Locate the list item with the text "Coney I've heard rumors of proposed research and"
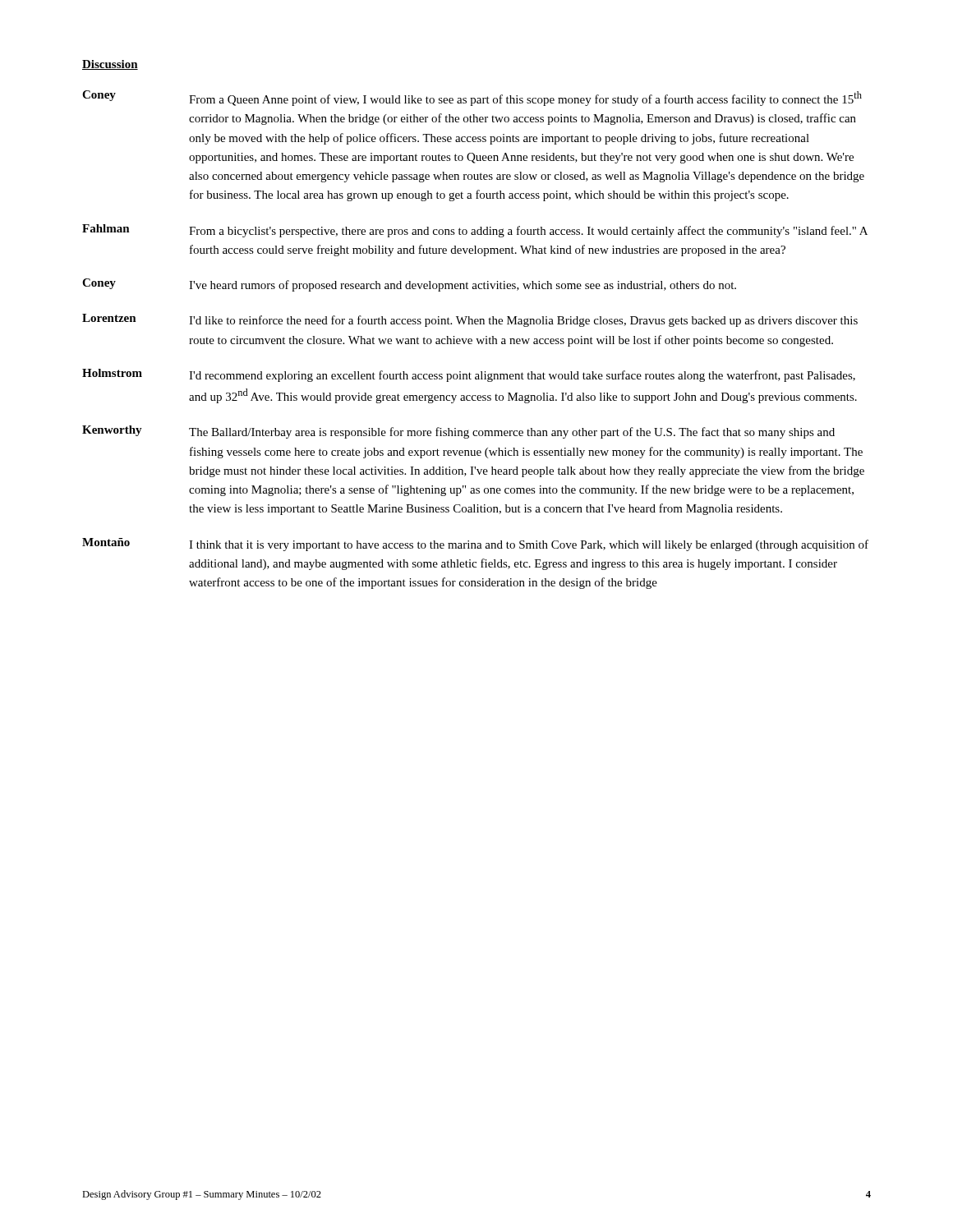Screen dimensions: 1232x953 [x=476, y=286]
